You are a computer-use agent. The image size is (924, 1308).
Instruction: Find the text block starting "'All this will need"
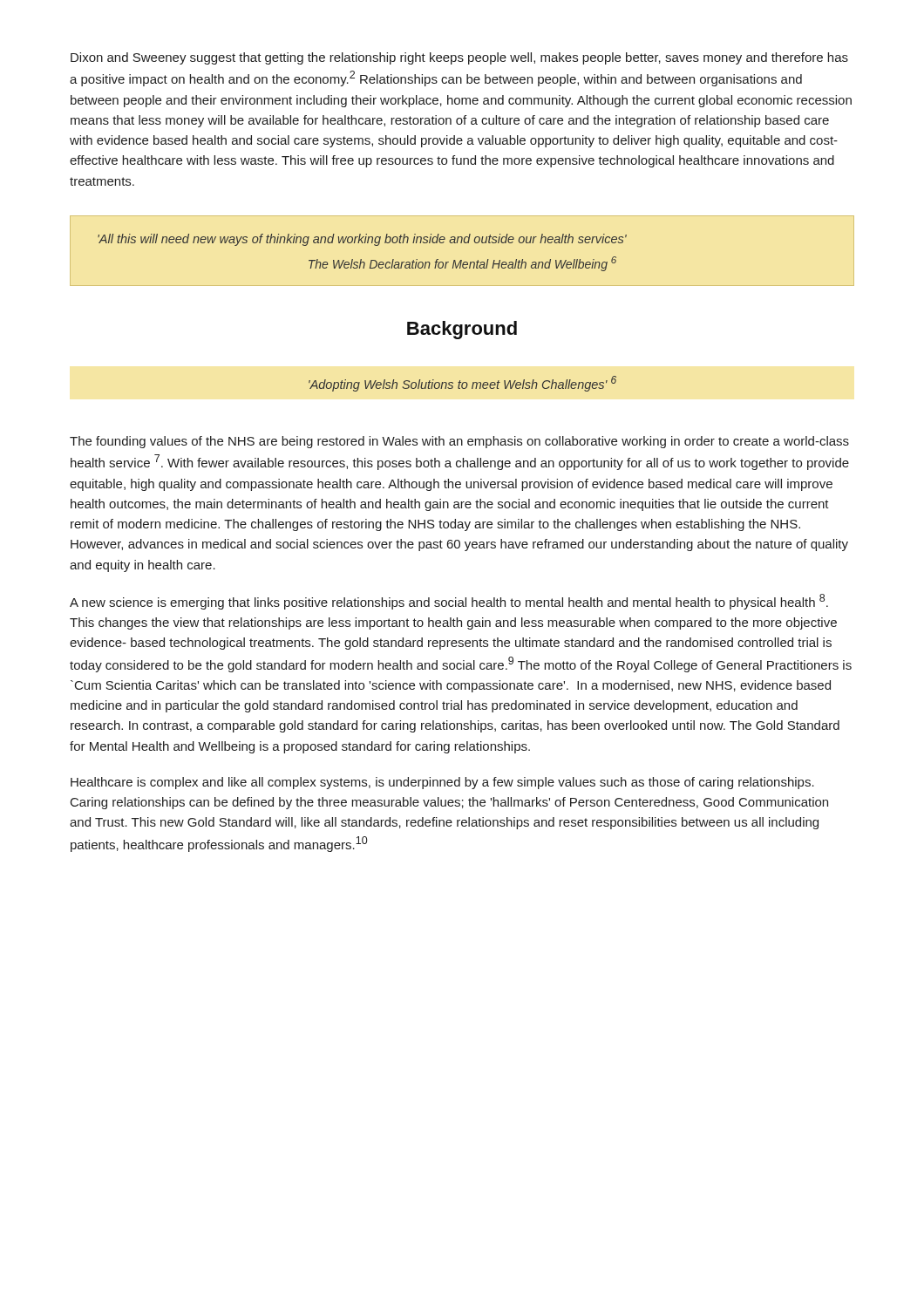click(x=462, y=252)
